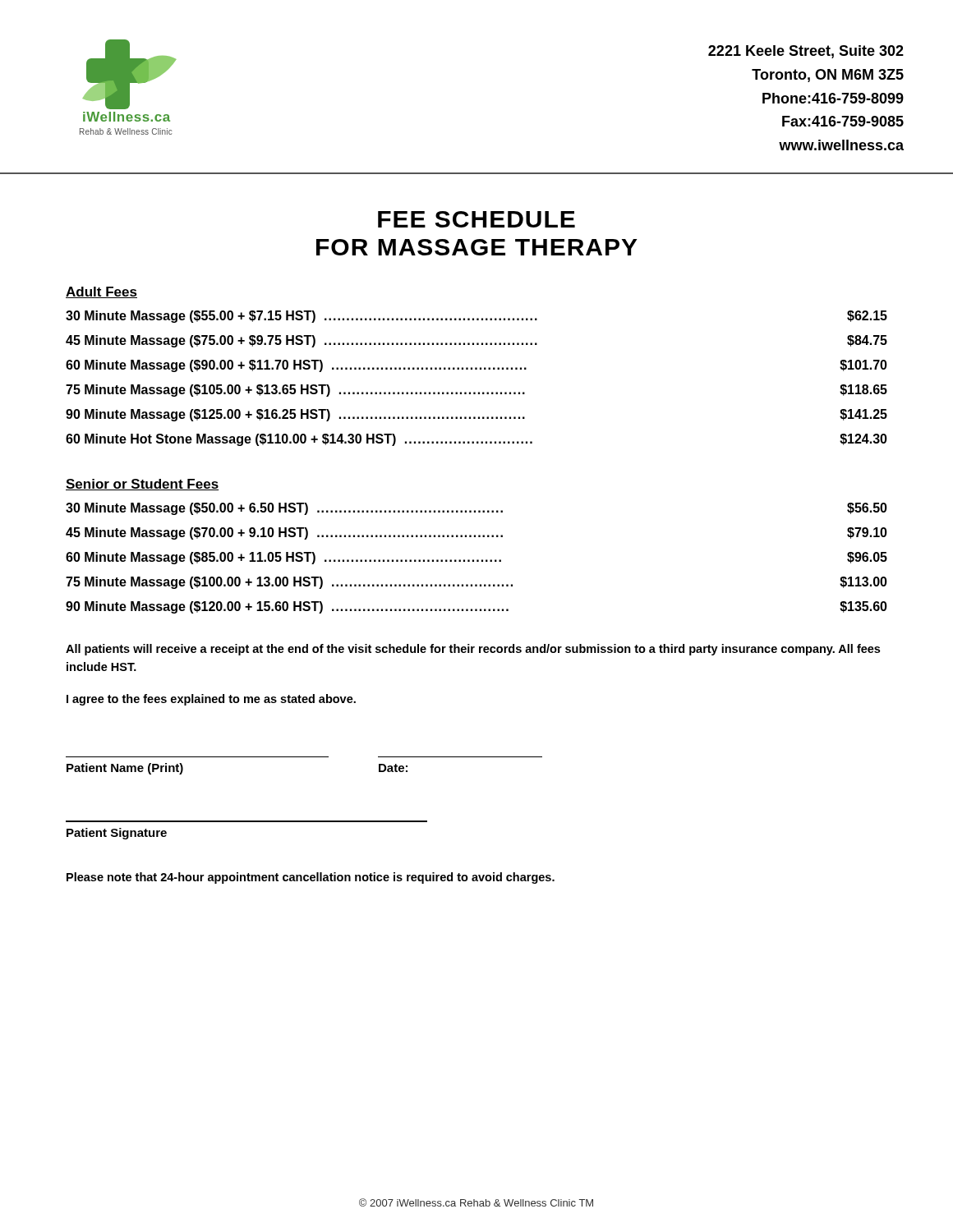The height and width of the screenshot is (1232, 953).
Task: Click on the section header that reads "Adult Fees"
Action: click(x=101, y=292)
